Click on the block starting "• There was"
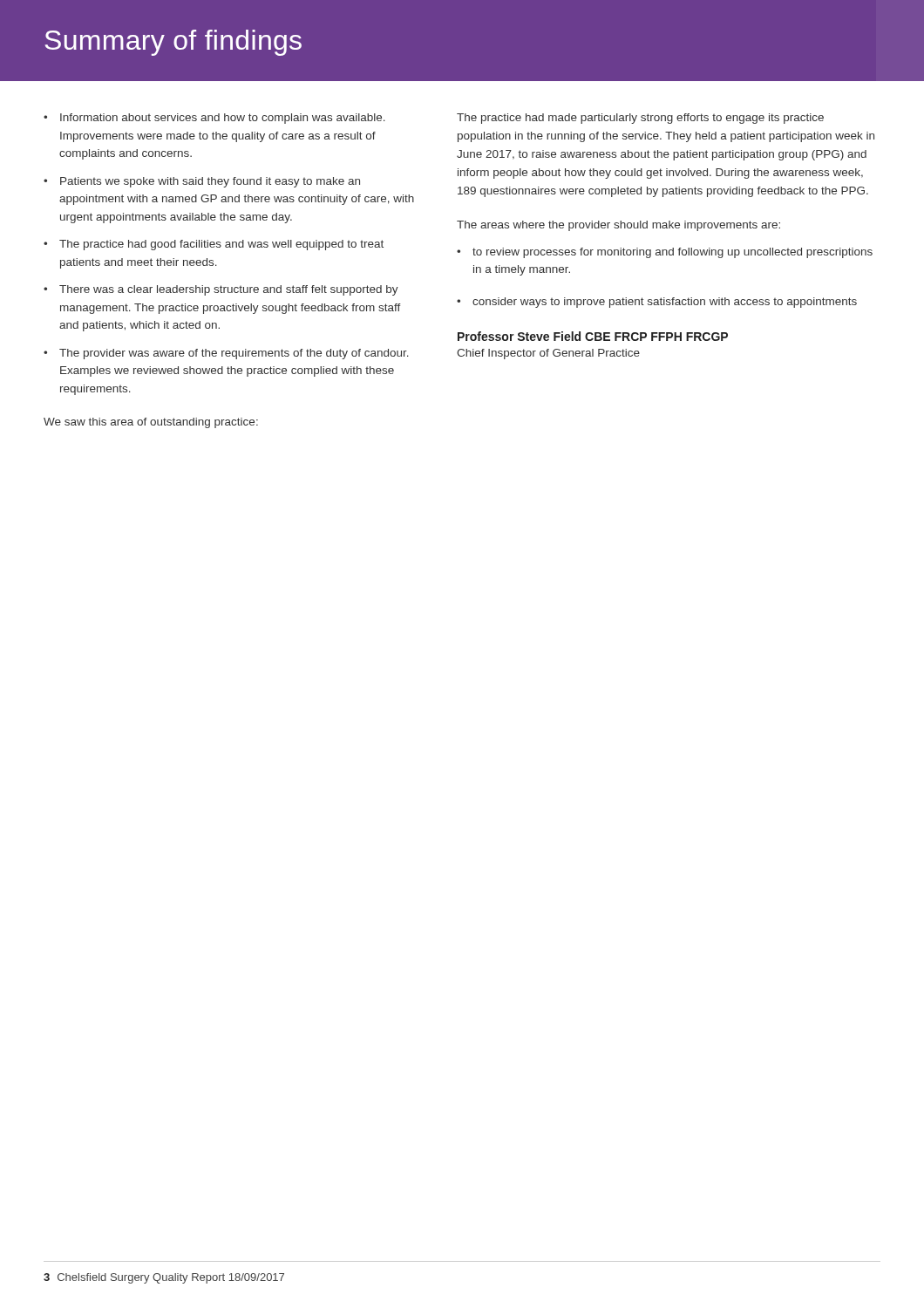The image size is (924, 1308). tap(222, 306)
